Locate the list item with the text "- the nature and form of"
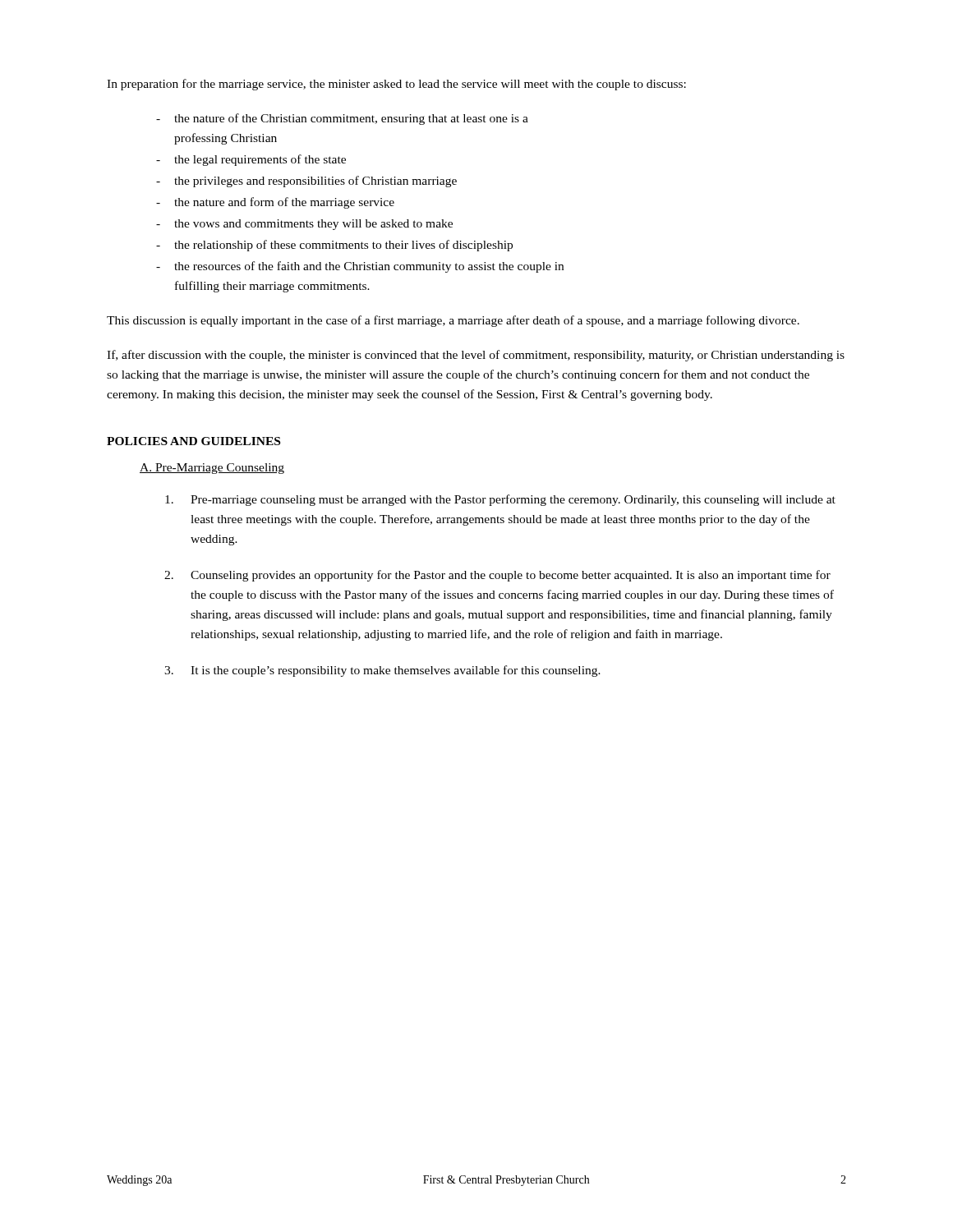 coord(275,203)
